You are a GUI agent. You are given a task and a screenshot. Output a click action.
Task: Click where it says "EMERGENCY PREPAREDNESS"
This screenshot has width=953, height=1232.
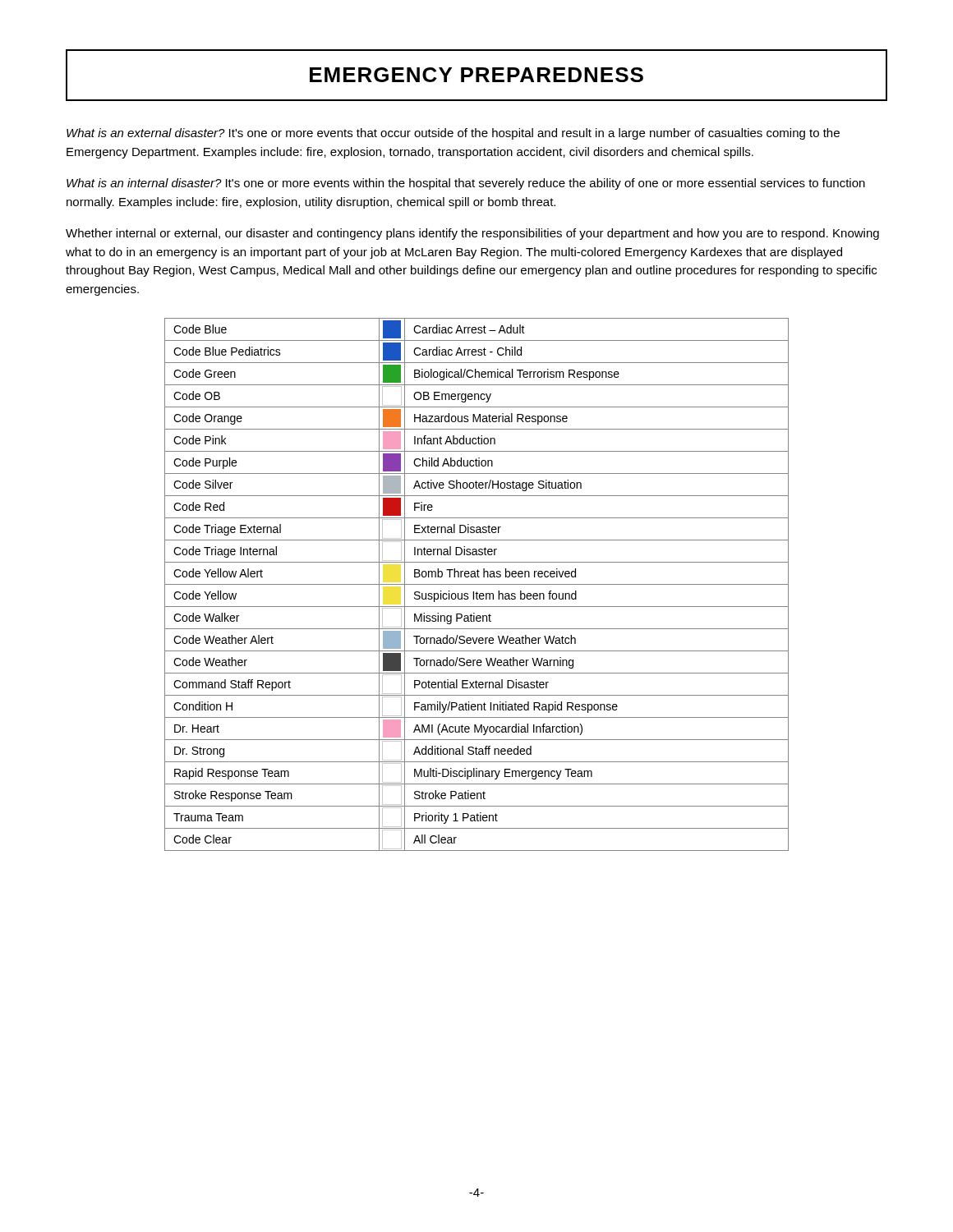click(x=476, y=75)
